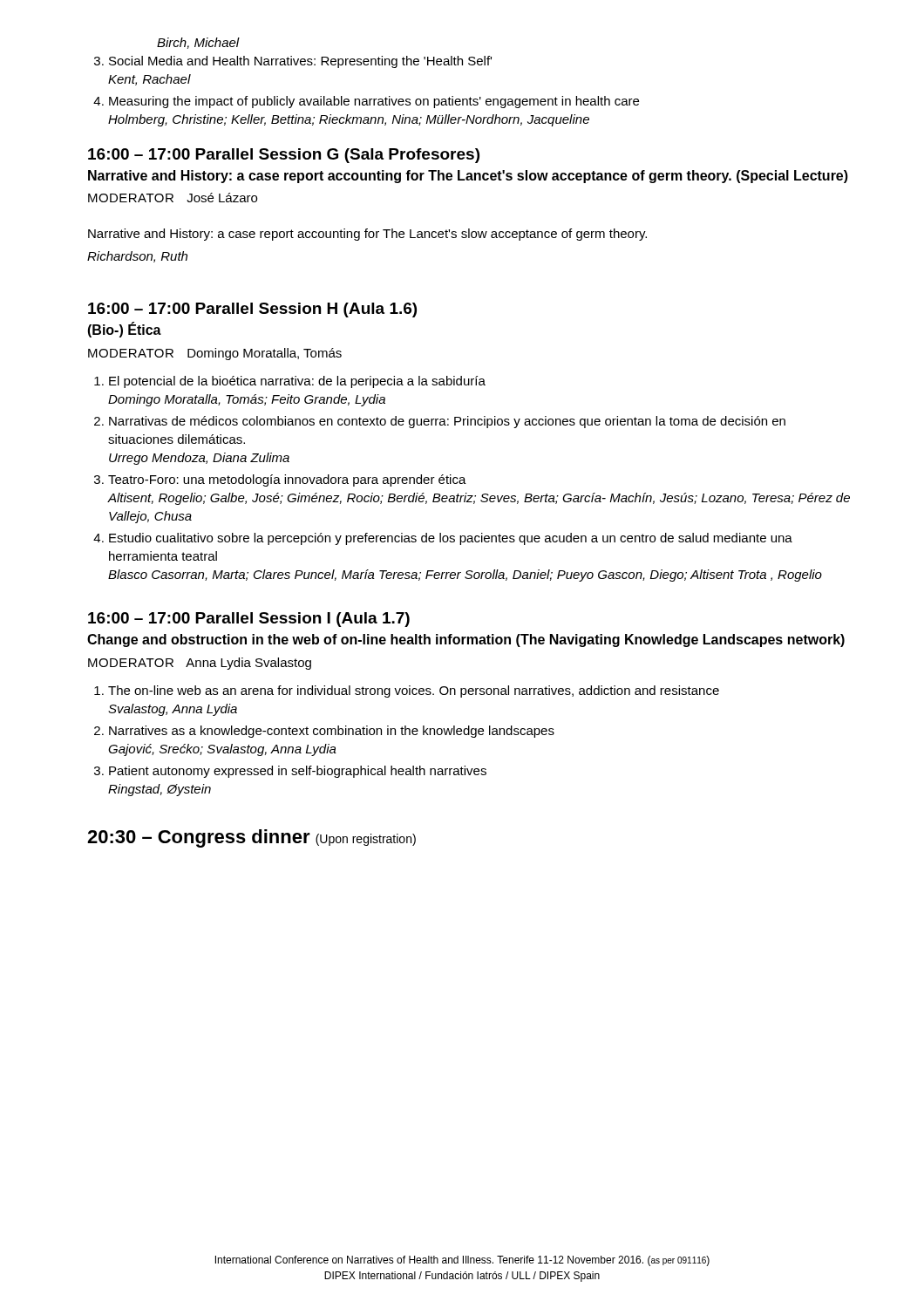Click on the element starting "MODERATOR José Lázaro"

pyautogui.click(x=173, y=199)
